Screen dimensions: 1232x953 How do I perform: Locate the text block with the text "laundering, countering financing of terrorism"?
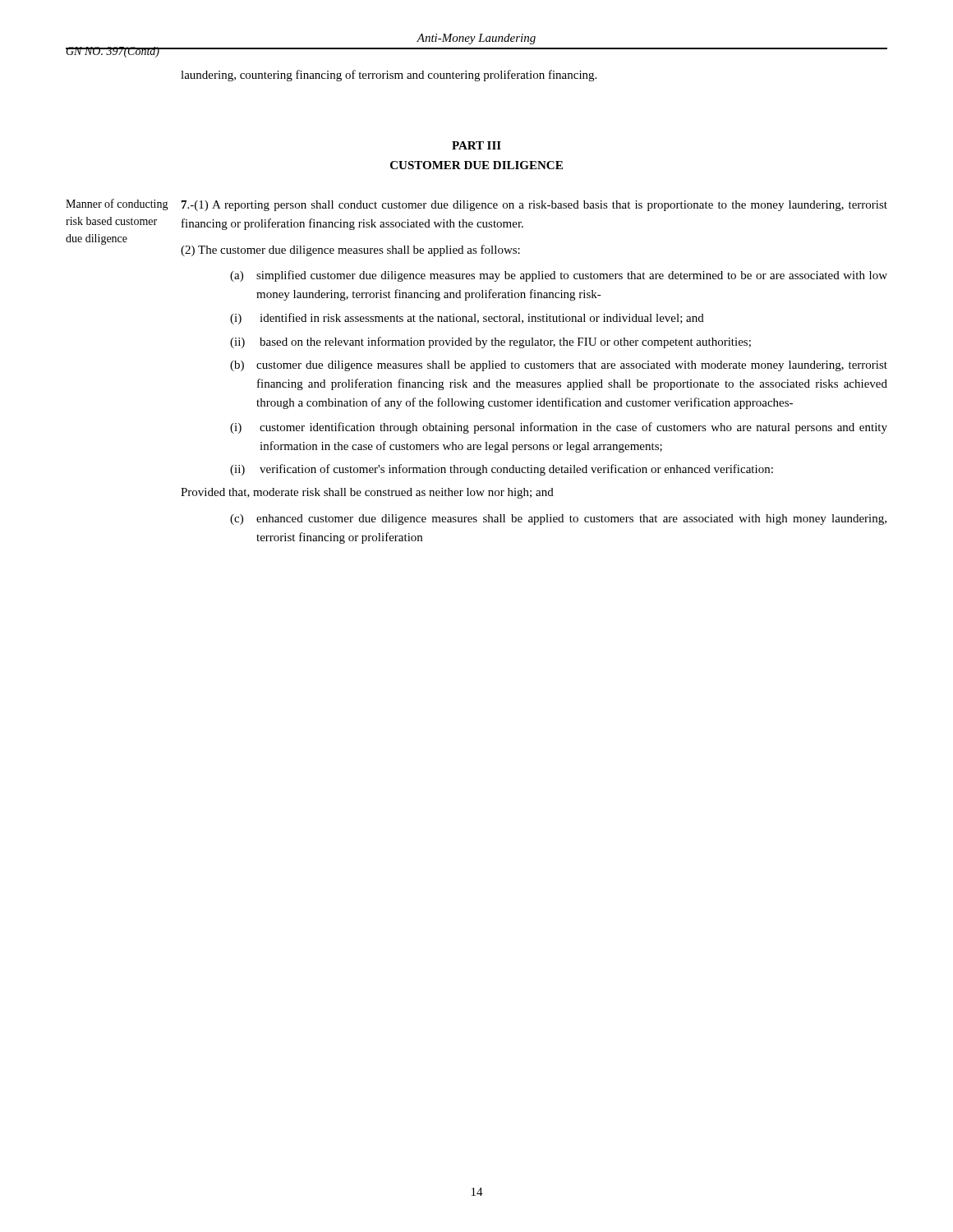(x=389, y=75)
